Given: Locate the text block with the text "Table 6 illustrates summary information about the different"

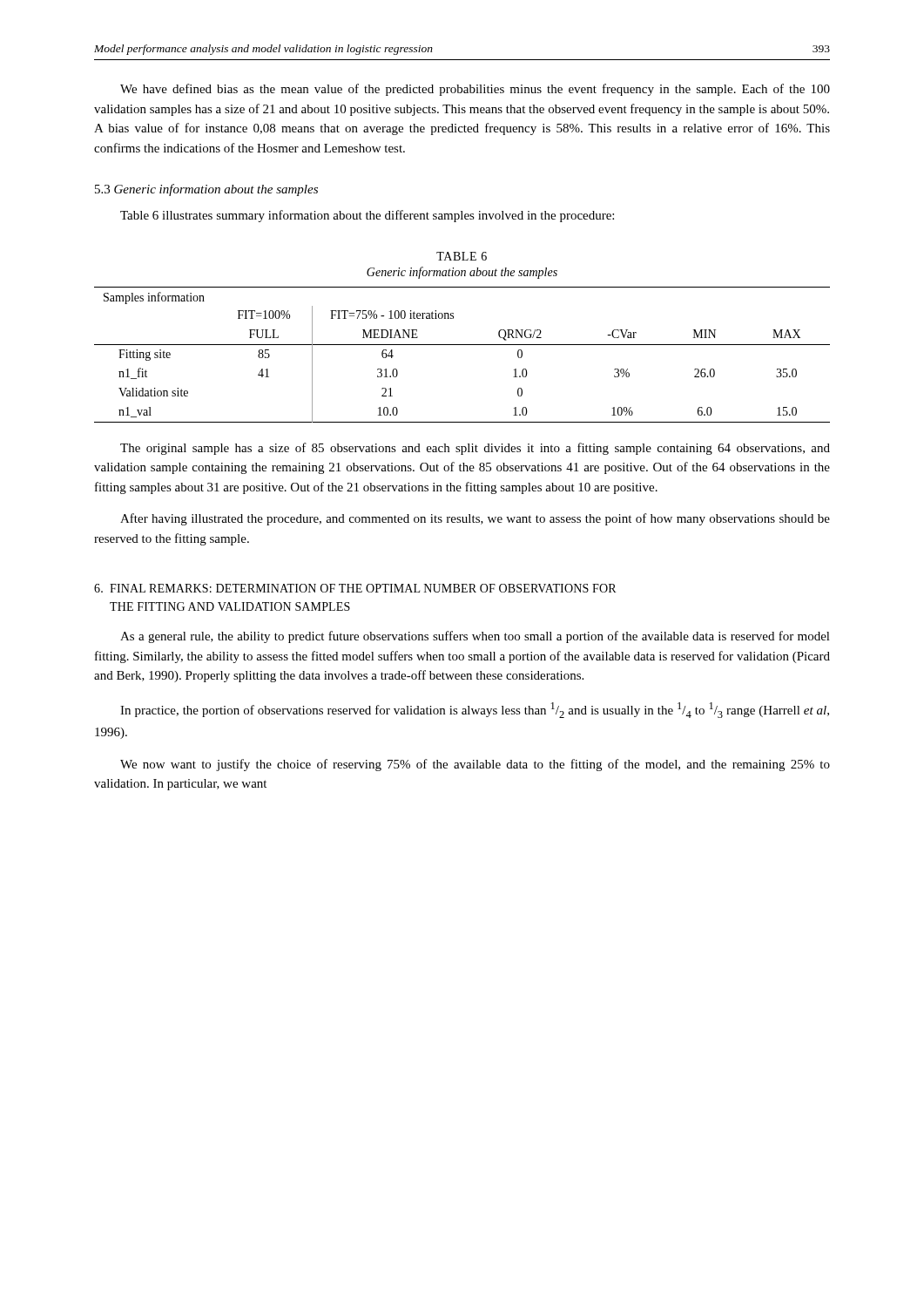Looking at the screenshot, I should [462, 215].
